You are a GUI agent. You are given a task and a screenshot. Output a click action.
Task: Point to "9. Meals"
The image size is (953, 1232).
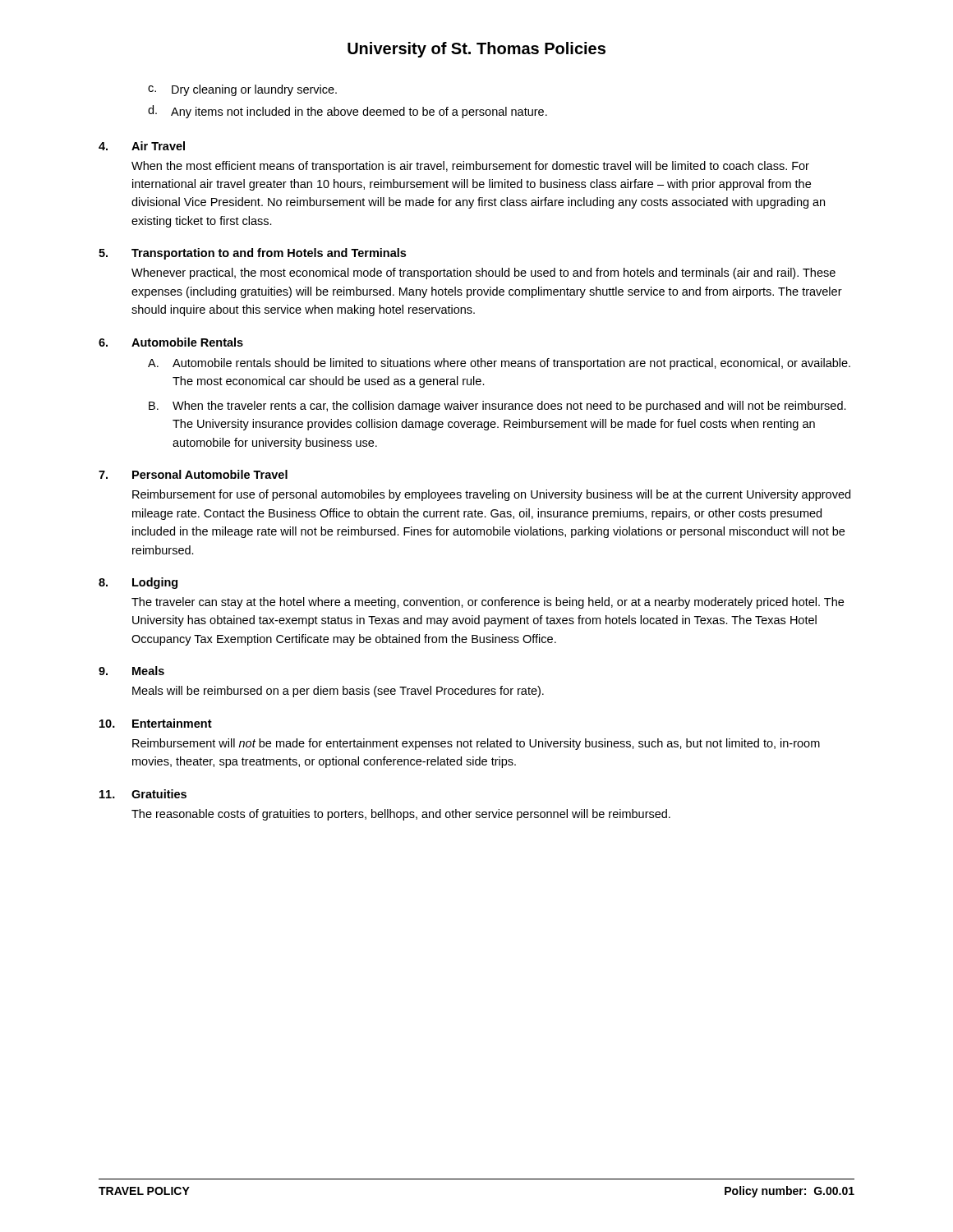click(132, 671)
